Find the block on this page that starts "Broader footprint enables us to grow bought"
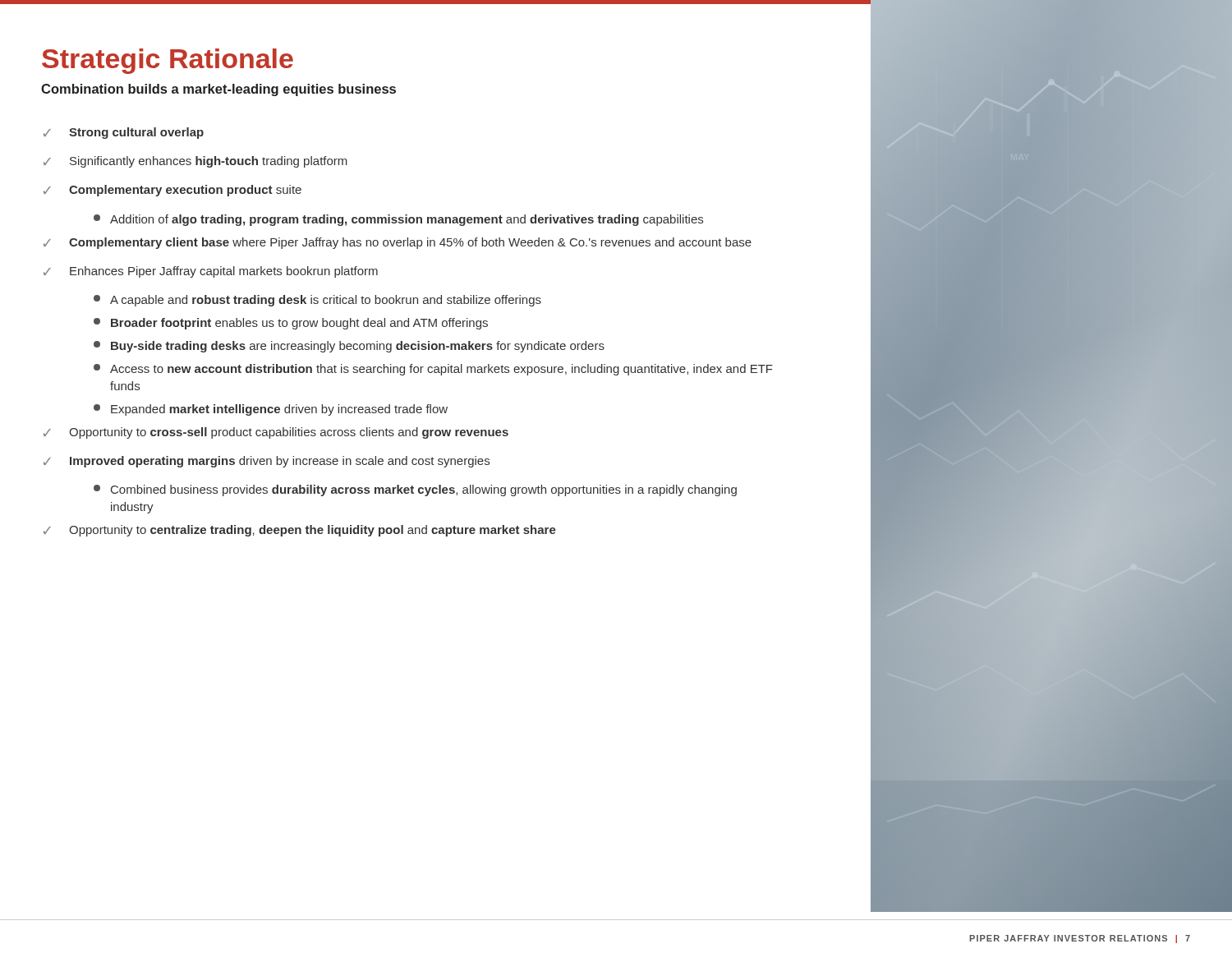1232x953 pixels. (x=437, y=322)
